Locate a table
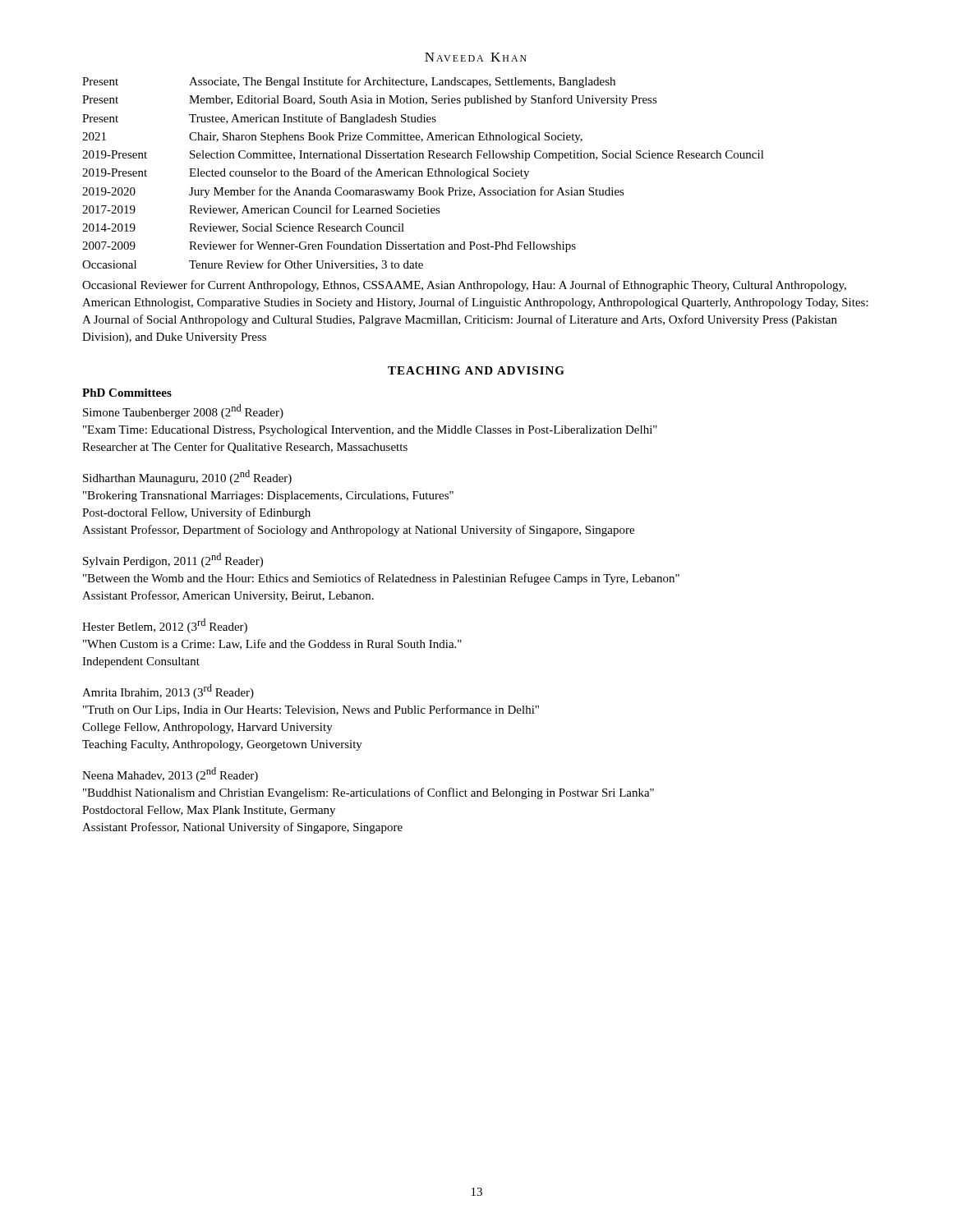Viewport: 953px width, 1232px height. [476, 173]
